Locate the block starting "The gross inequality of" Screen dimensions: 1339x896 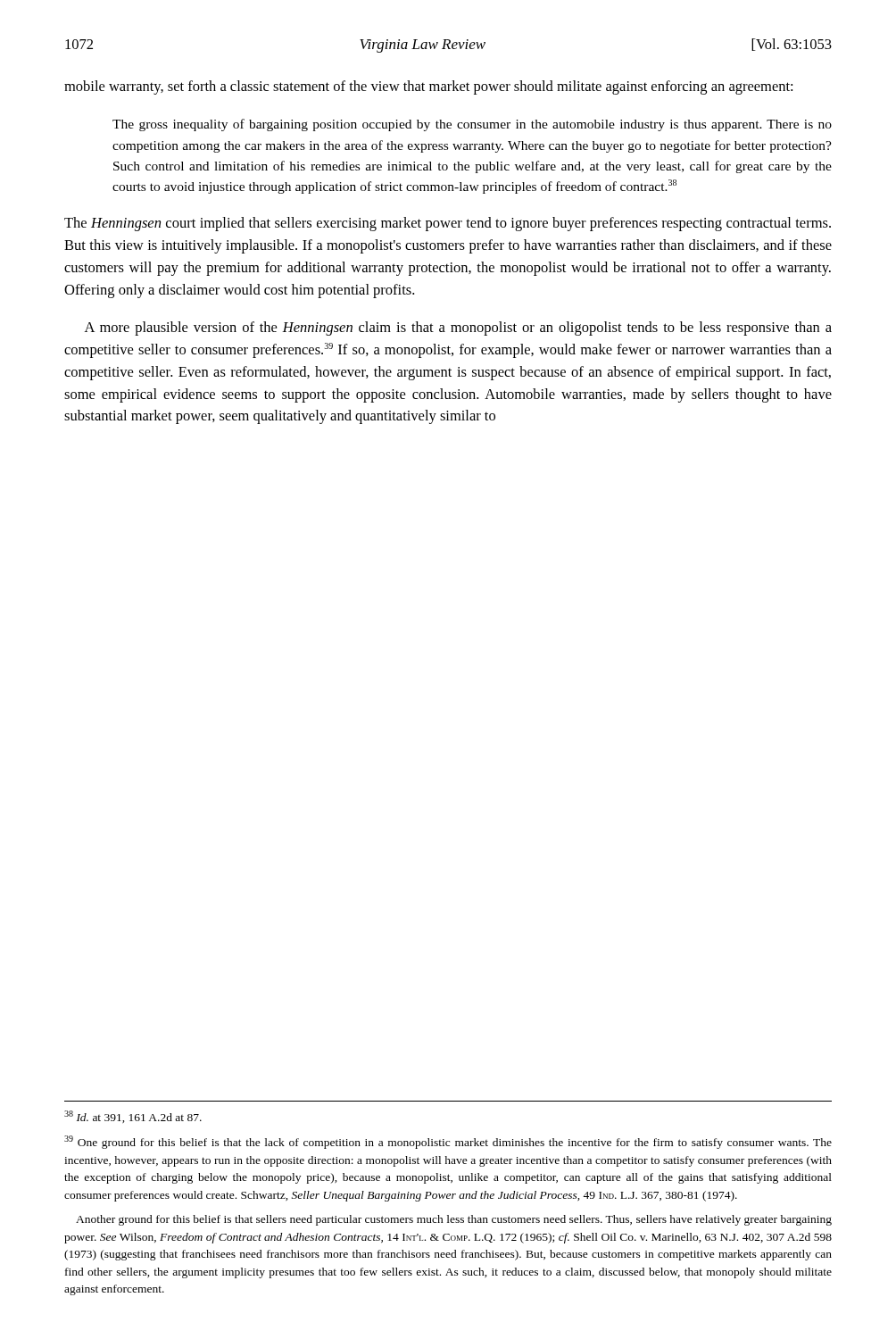472,155
